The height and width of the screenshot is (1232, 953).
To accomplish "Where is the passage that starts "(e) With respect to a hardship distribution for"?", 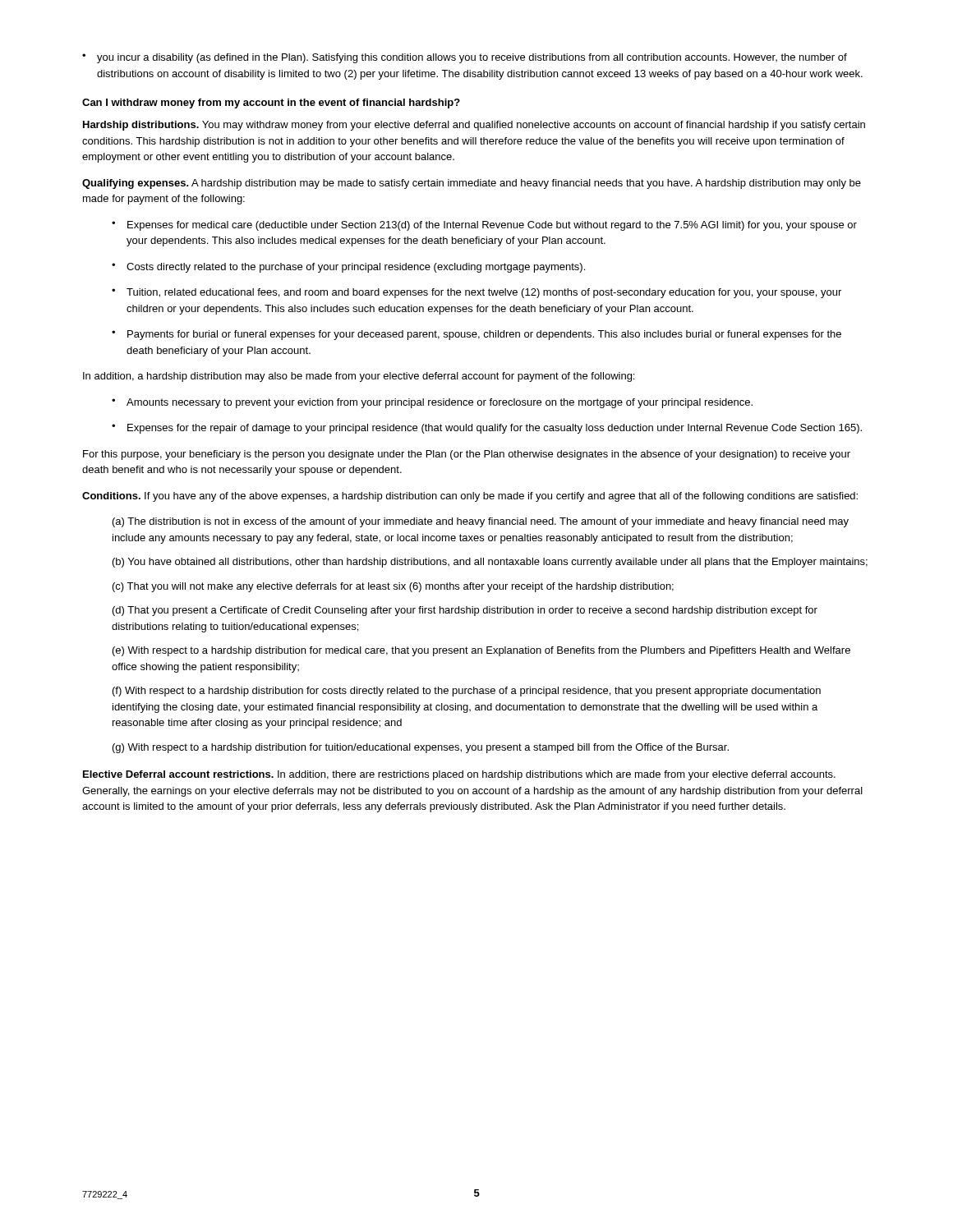I will click(x=481, y=658).
